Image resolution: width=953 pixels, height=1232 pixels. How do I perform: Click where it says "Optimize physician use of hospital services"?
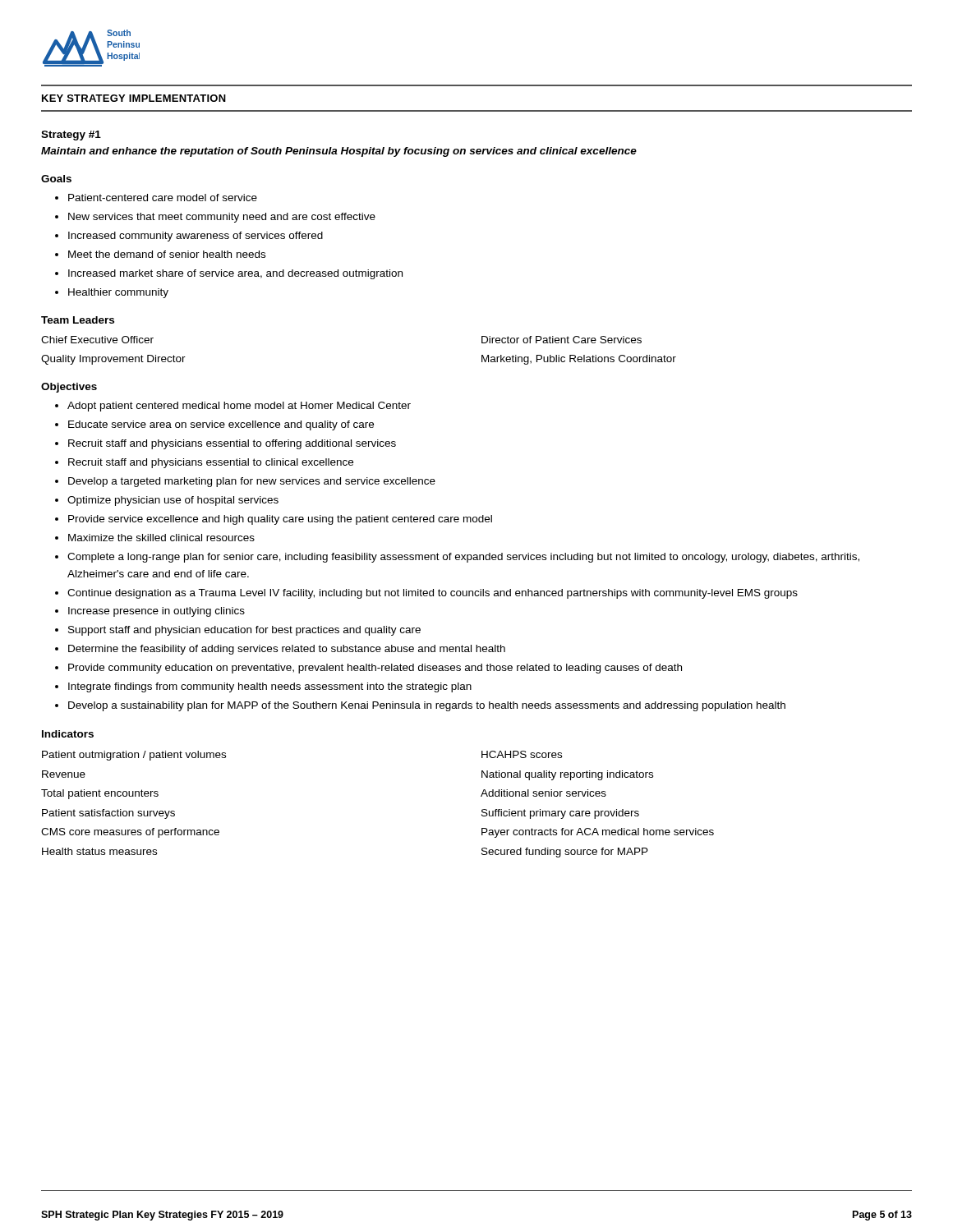coord(173,500)
